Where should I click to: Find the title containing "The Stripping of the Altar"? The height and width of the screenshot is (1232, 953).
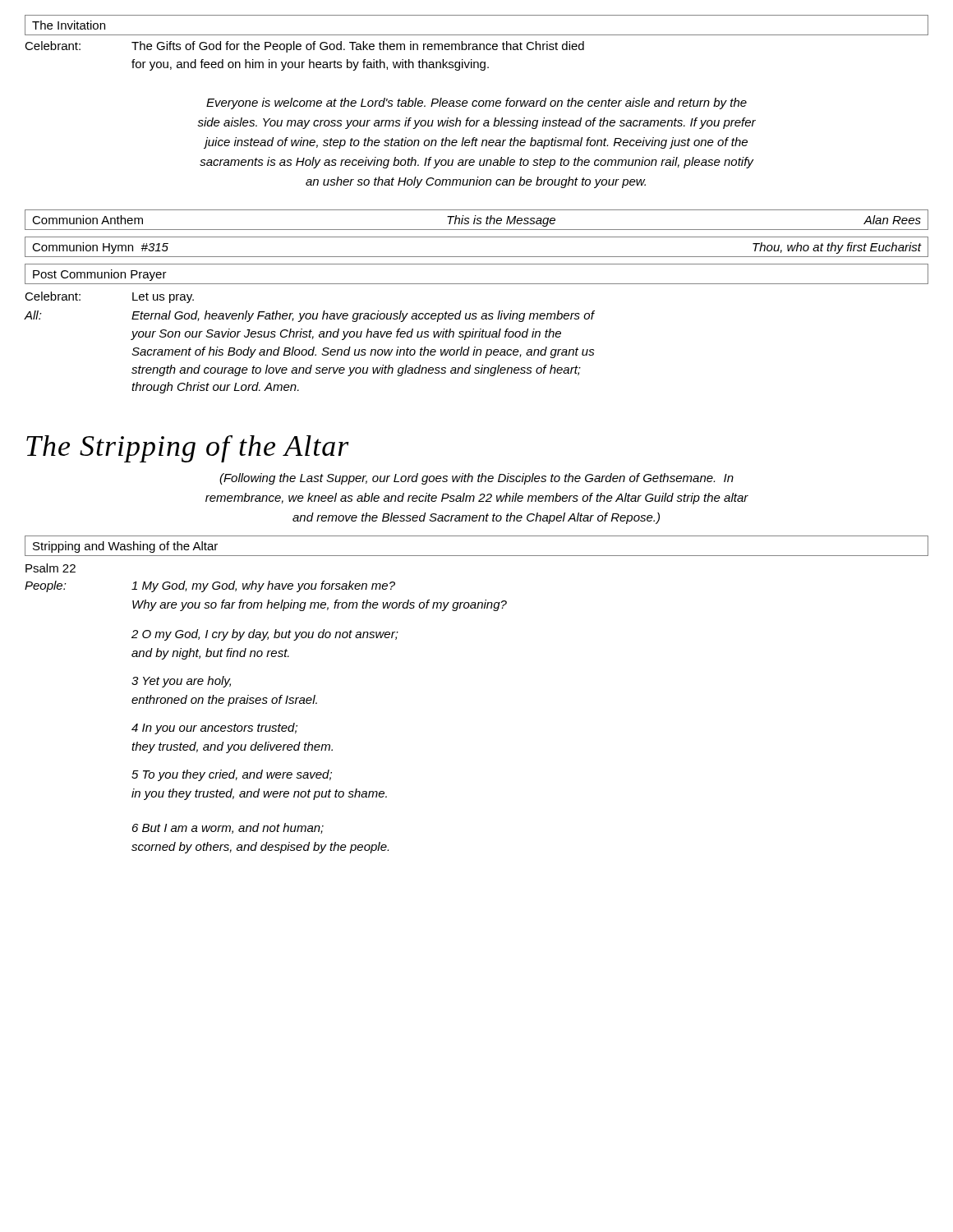[x=188, y=449]
